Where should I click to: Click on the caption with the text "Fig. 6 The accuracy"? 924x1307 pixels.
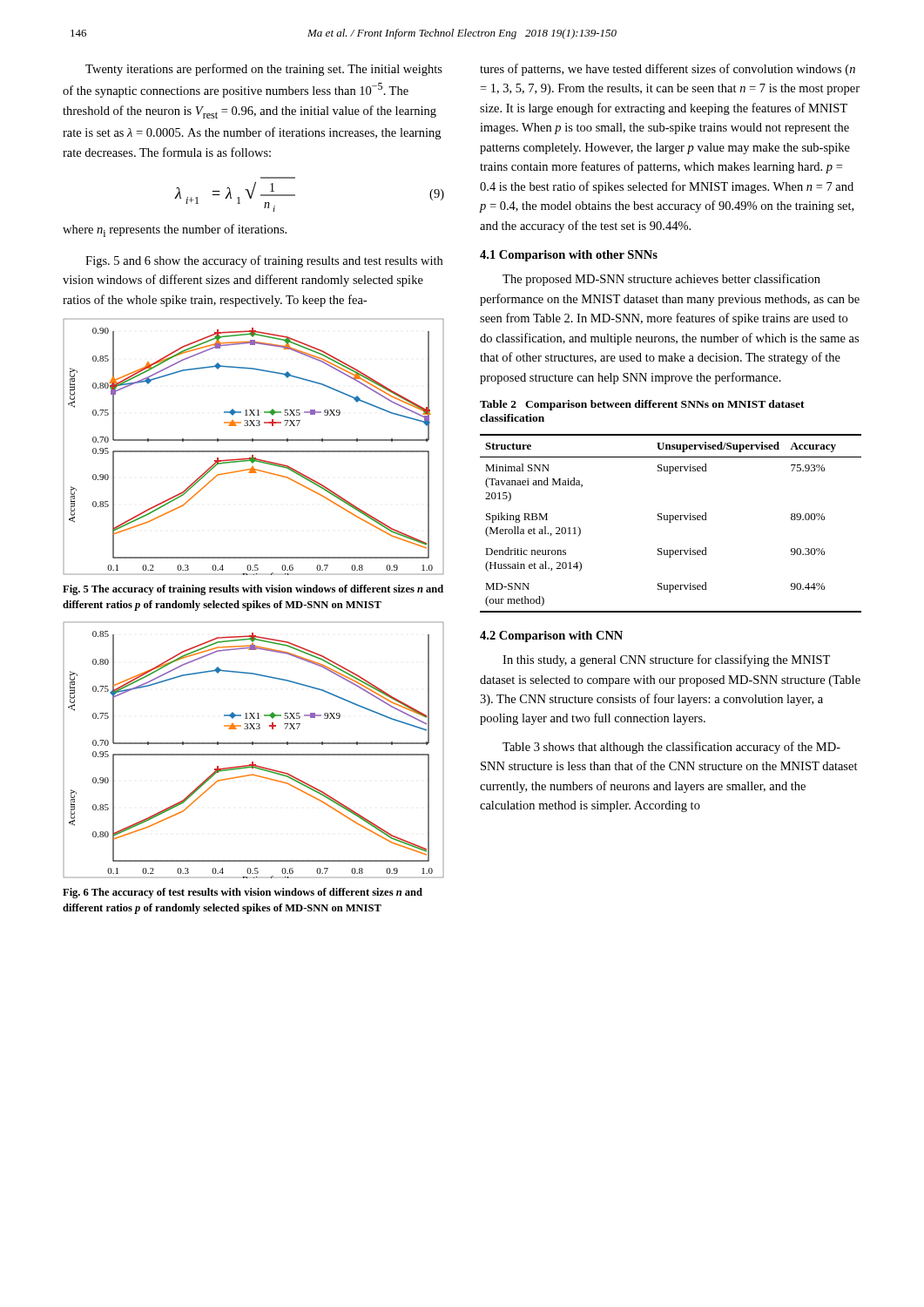point(243,900)
